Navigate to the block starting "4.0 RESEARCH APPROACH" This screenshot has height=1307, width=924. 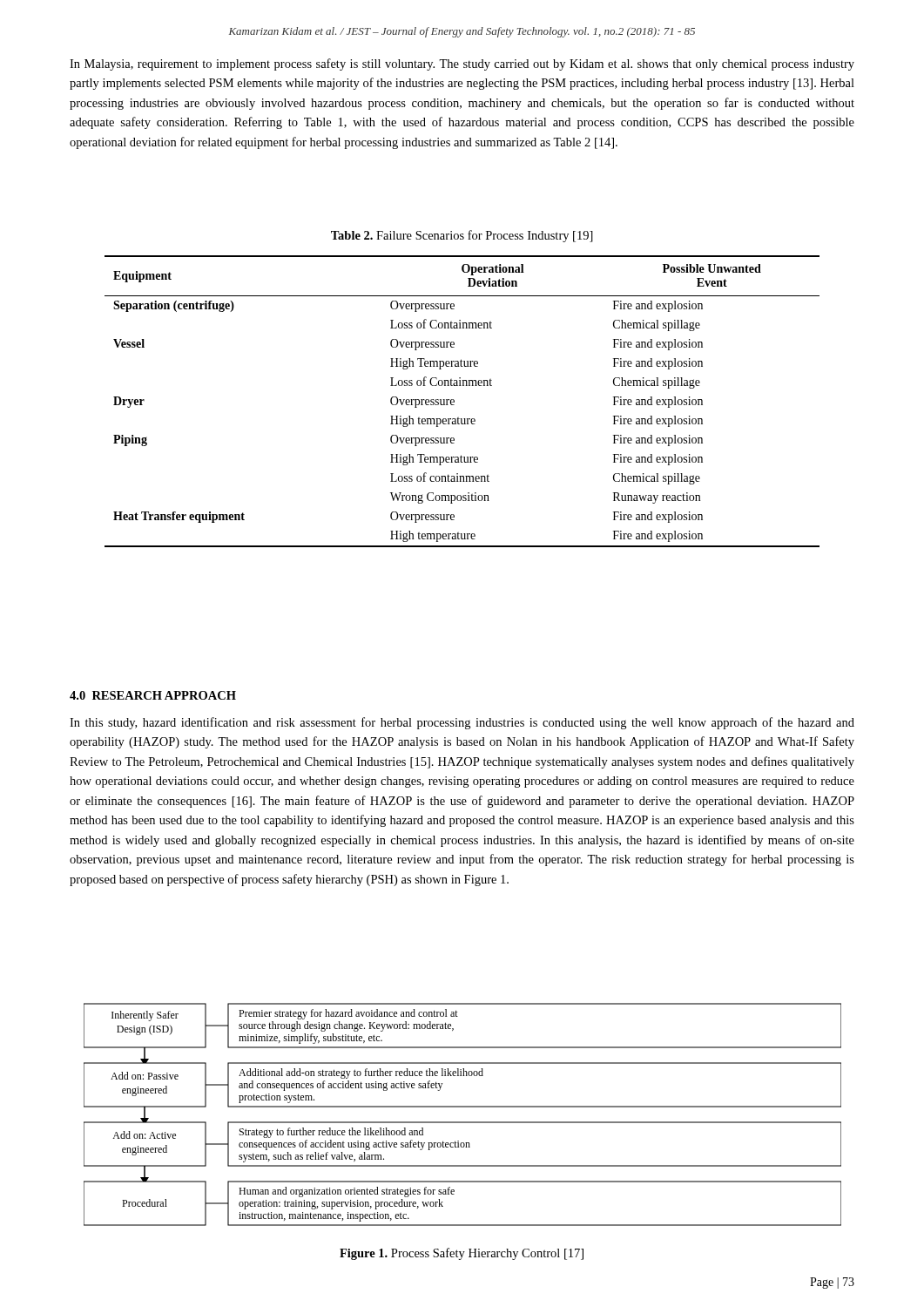tap(153, 695)
